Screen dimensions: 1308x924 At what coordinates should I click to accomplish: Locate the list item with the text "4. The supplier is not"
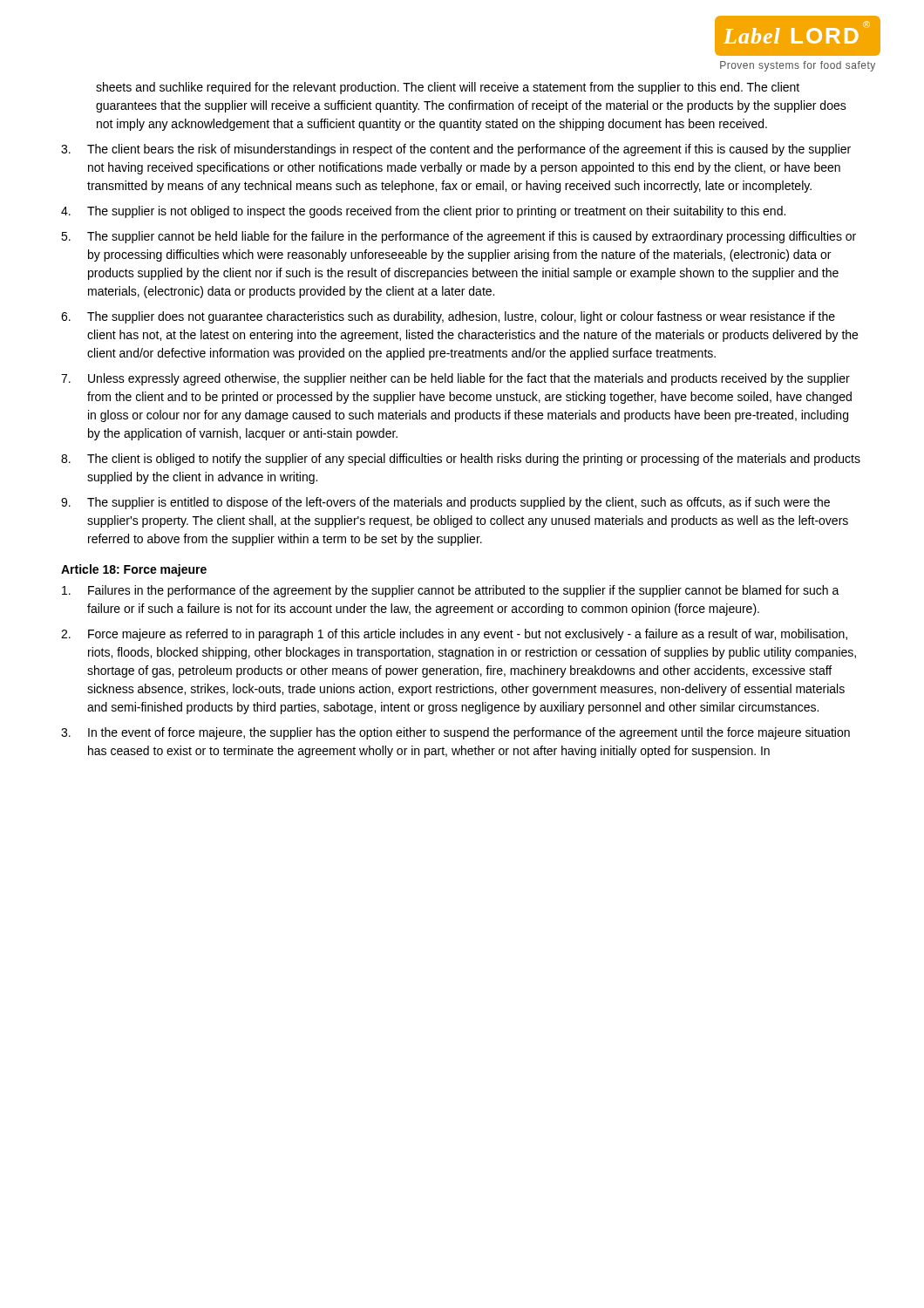coord(462,212)
